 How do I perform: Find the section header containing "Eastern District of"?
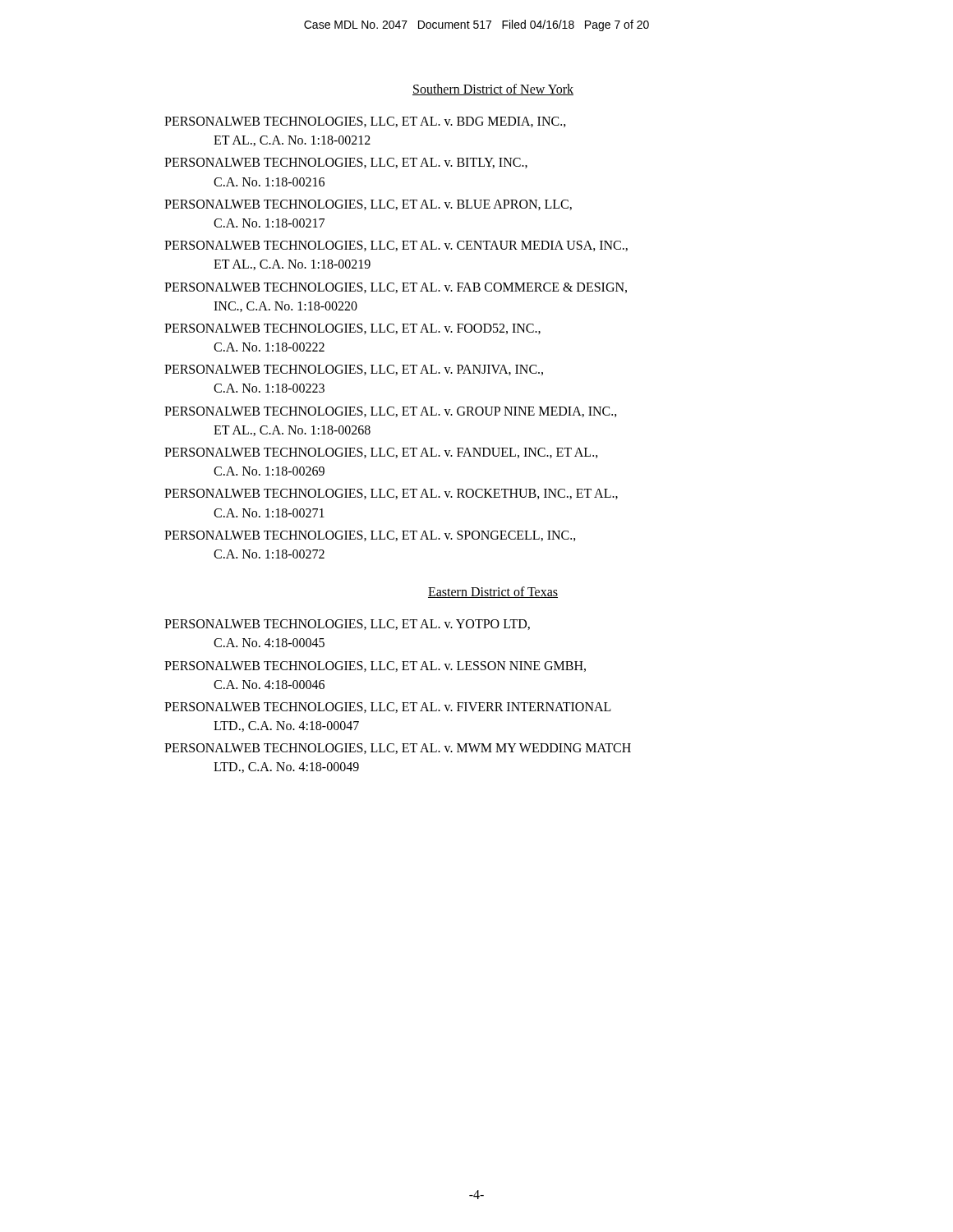point(493,592)
